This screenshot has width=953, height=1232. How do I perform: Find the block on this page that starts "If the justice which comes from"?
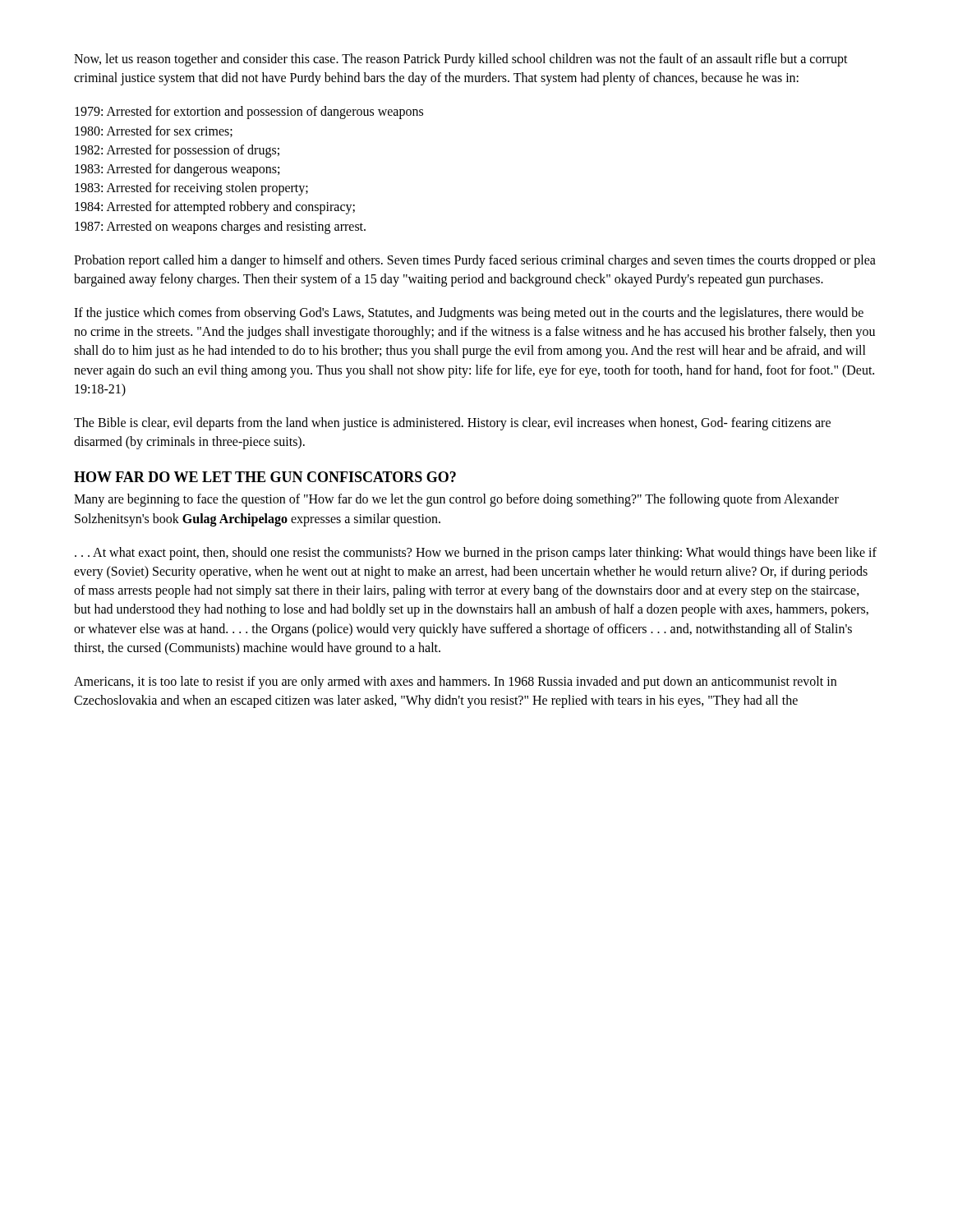pyautogui.click(x=475, y=351)
